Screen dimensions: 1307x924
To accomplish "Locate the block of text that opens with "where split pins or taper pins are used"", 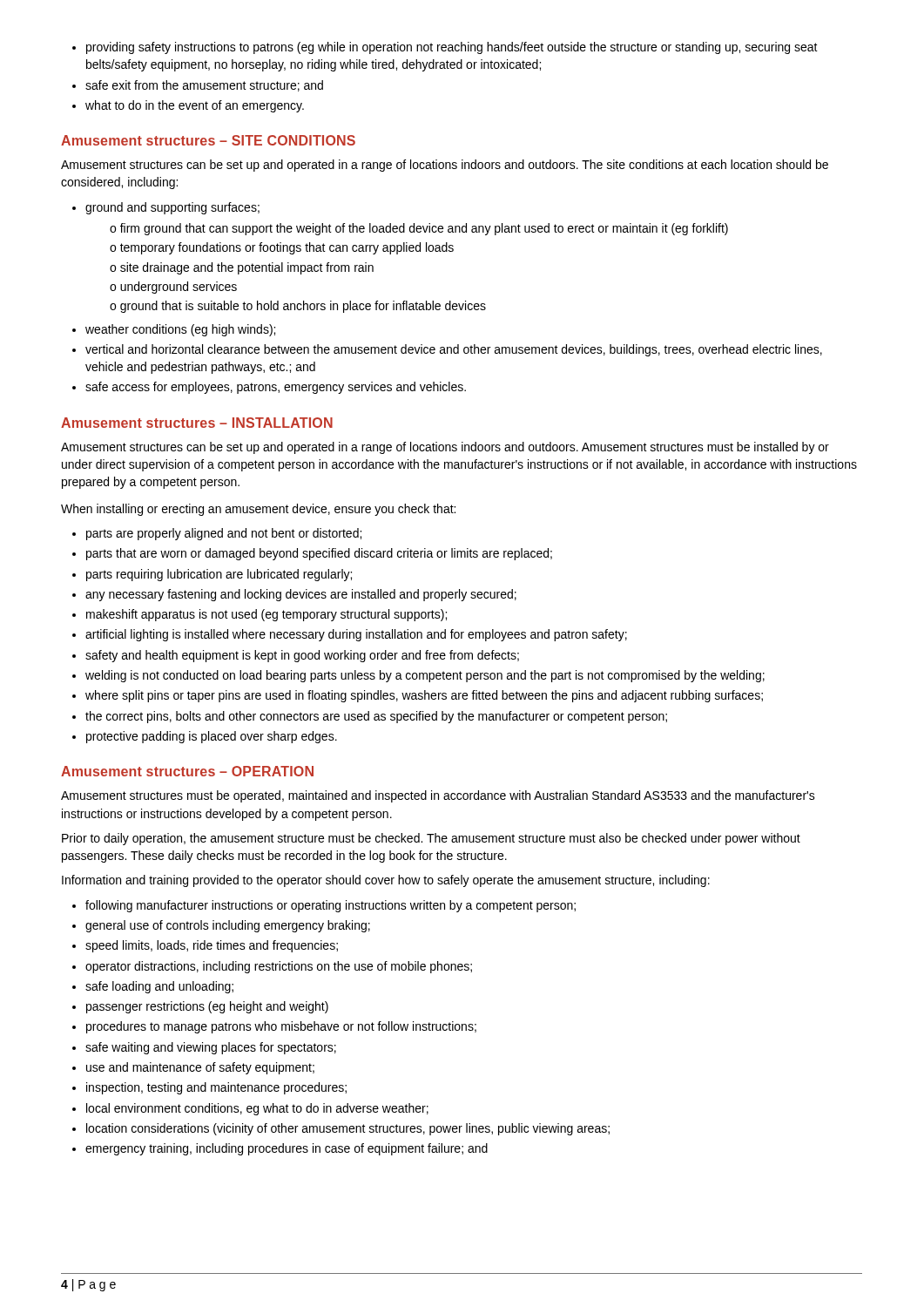I will (474, 696).
